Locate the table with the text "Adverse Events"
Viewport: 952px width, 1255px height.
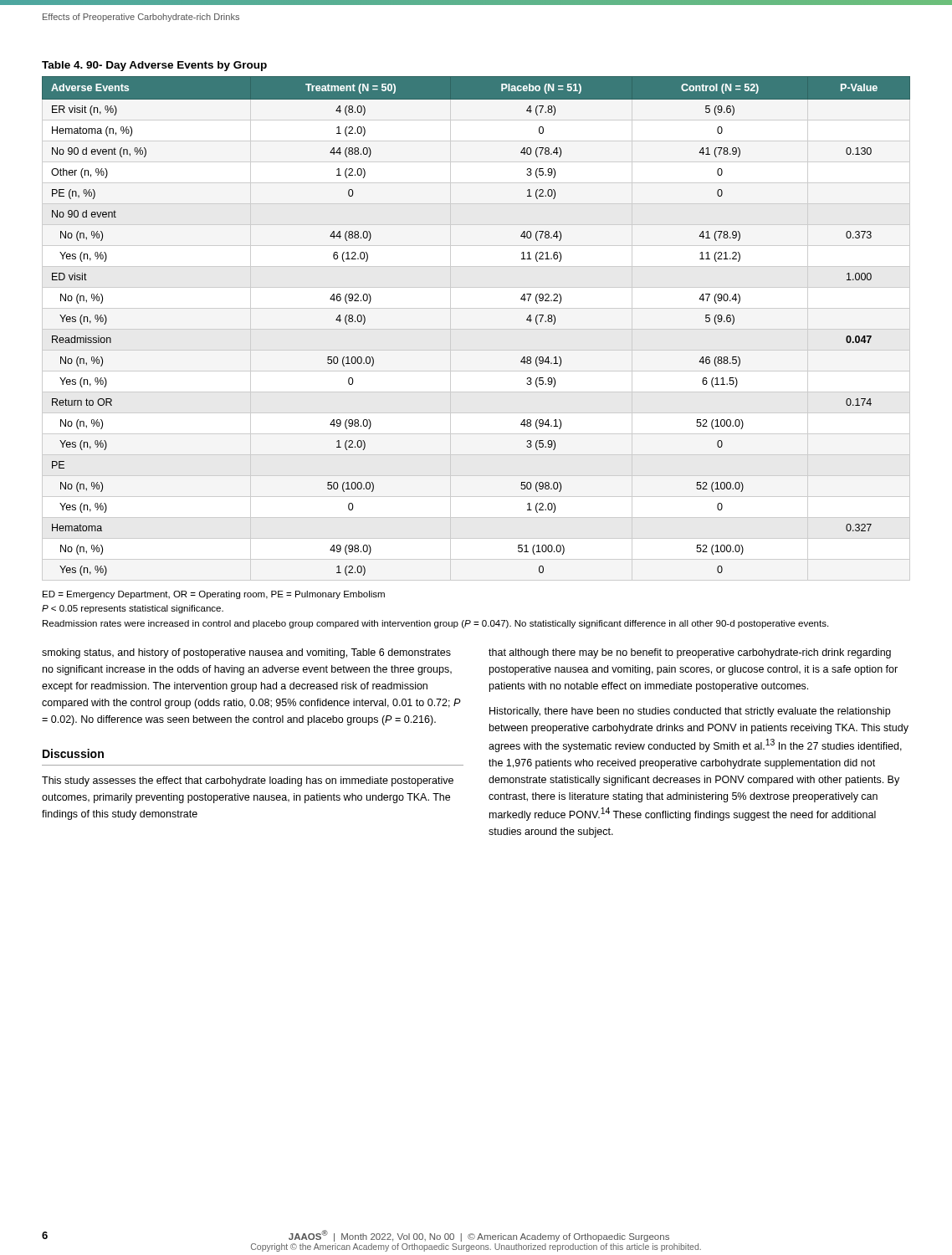[x=476, y=320]
